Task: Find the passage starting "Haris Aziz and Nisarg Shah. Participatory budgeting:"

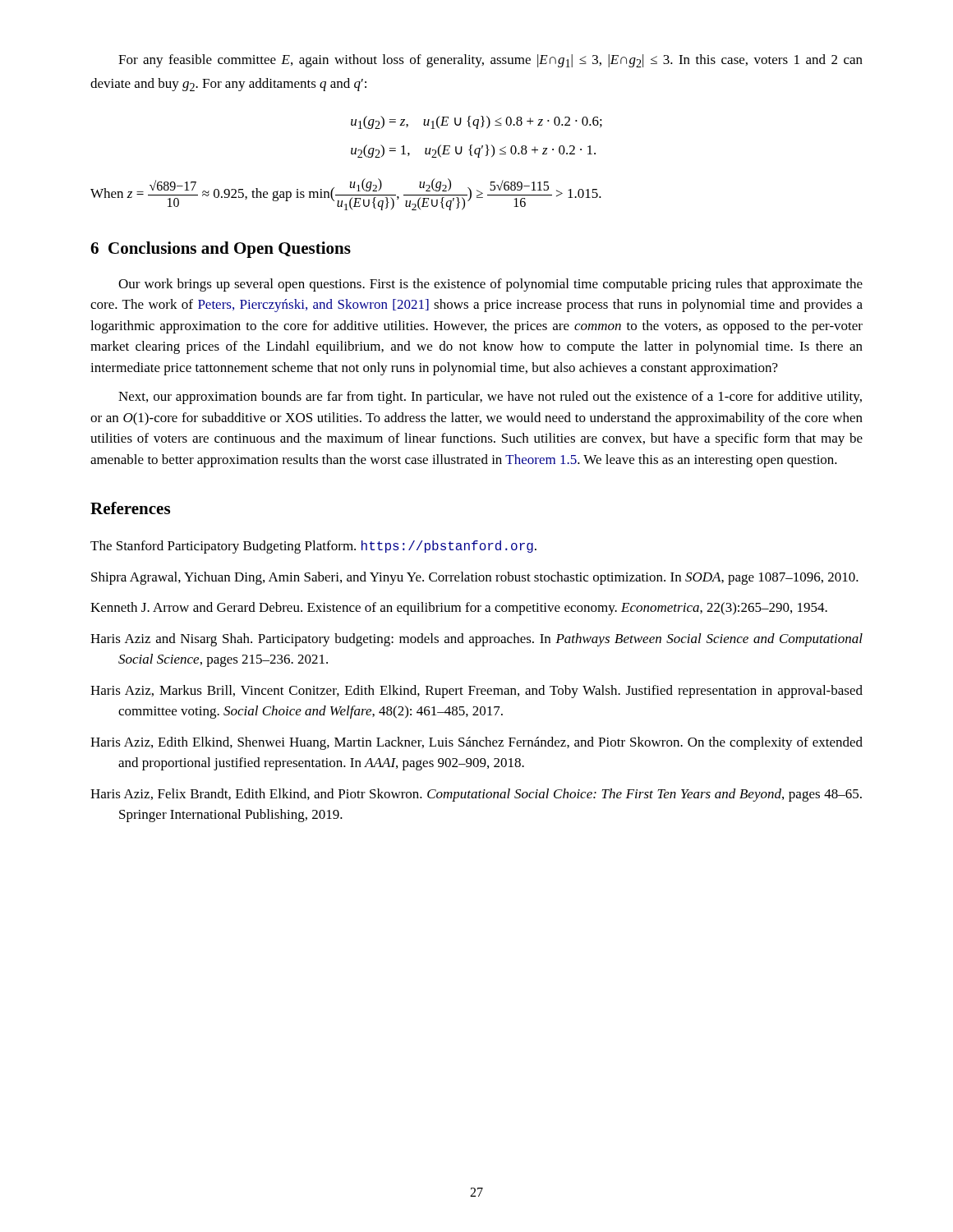Action: tap(476, 649)
